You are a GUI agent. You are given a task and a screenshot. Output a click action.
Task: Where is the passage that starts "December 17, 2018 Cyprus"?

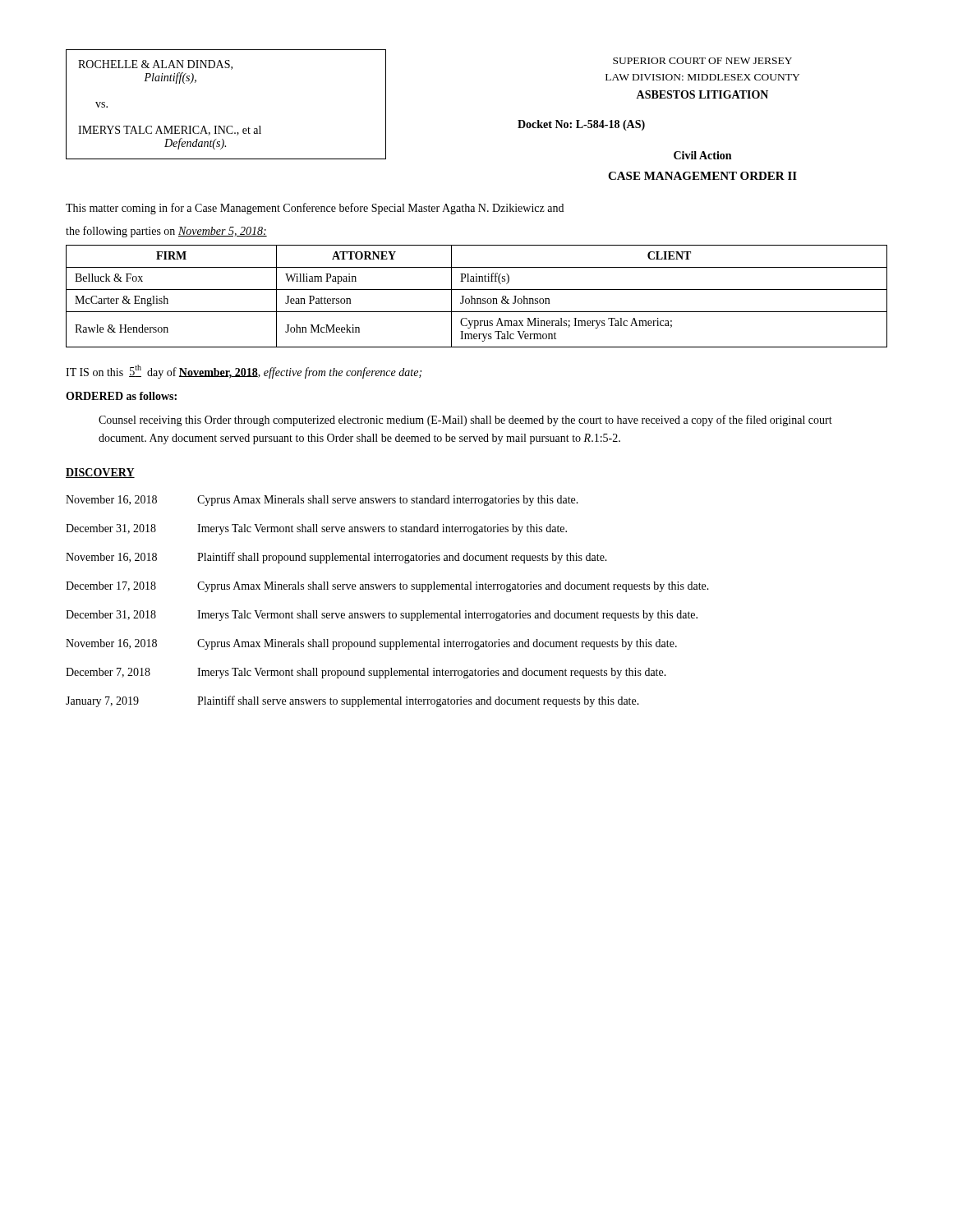click(476, 586)
